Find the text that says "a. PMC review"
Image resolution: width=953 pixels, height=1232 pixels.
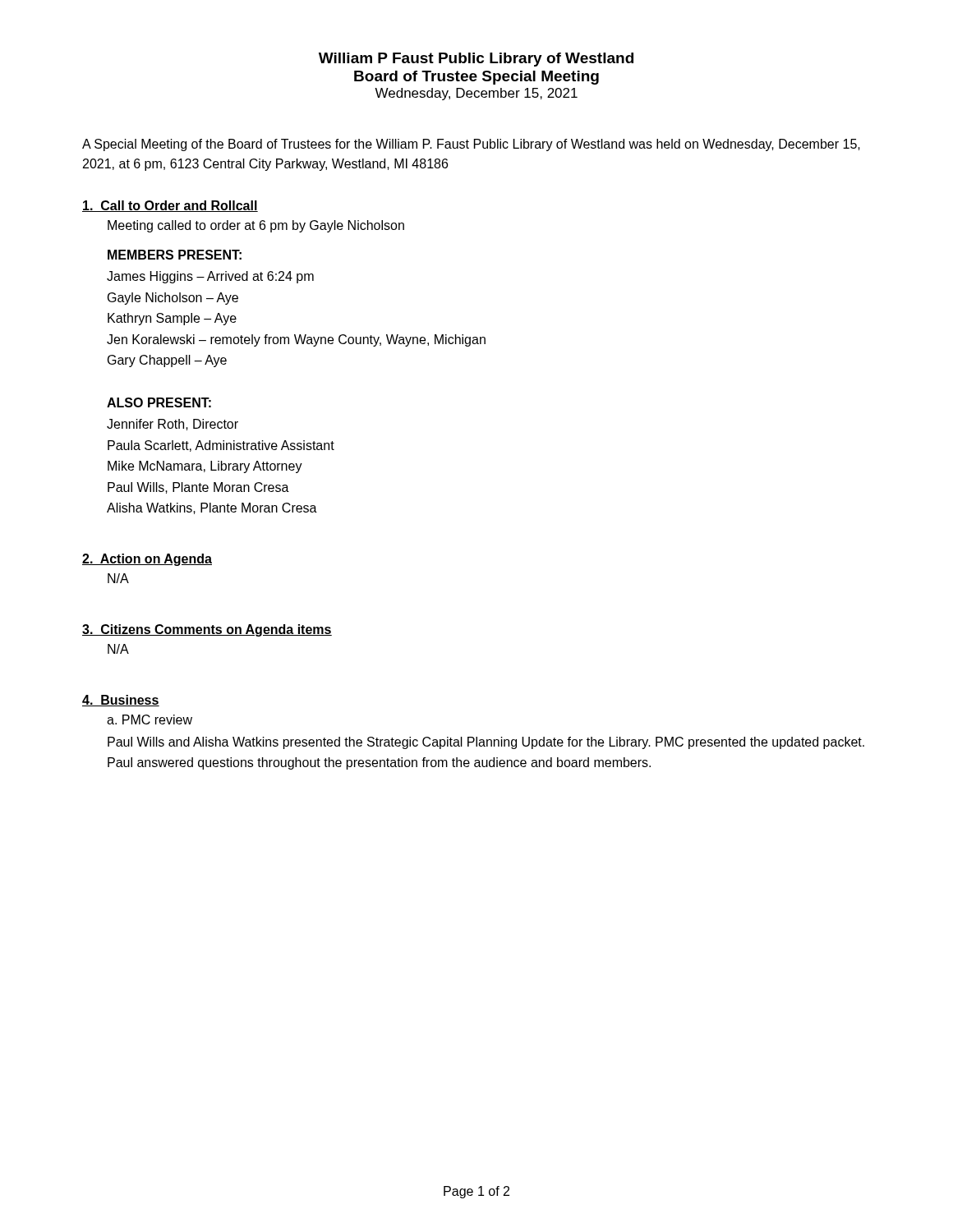point(150,720)
